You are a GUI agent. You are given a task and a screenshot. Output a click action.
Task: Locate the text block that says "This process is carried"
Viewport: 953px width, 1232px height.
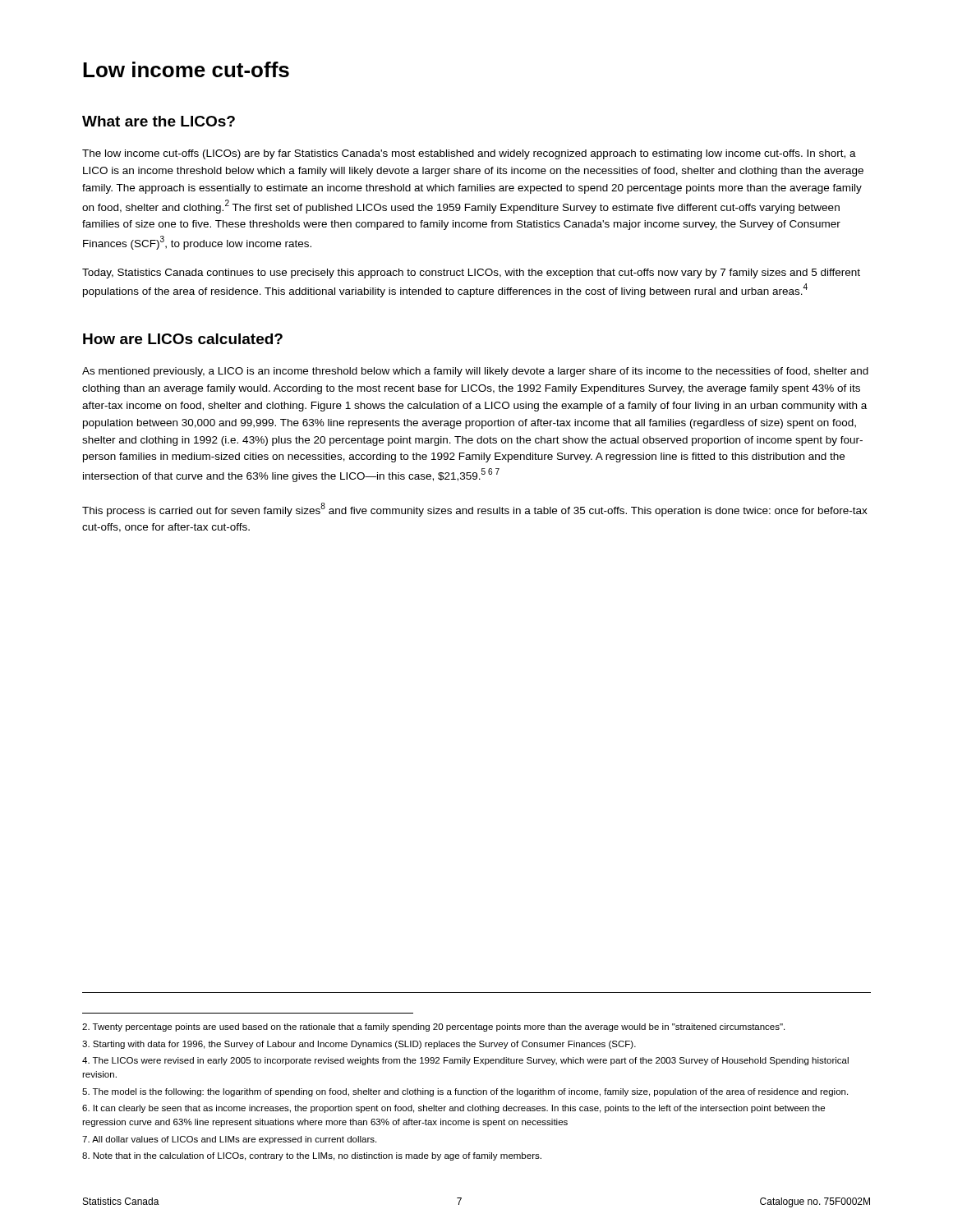tap(475, 517)
